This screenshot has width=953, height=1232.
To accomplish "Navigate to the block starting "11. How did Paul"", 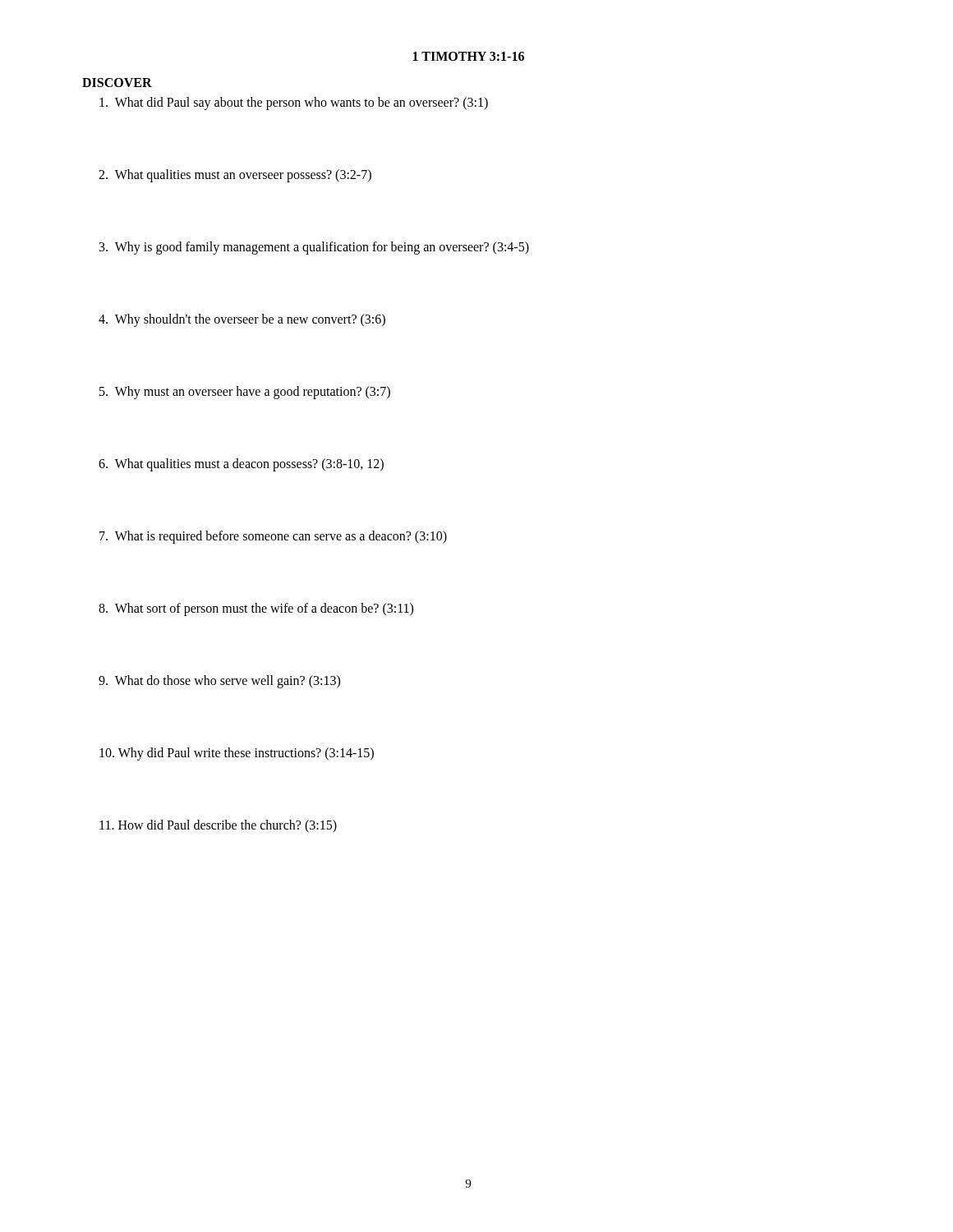I will coord(218,825).
